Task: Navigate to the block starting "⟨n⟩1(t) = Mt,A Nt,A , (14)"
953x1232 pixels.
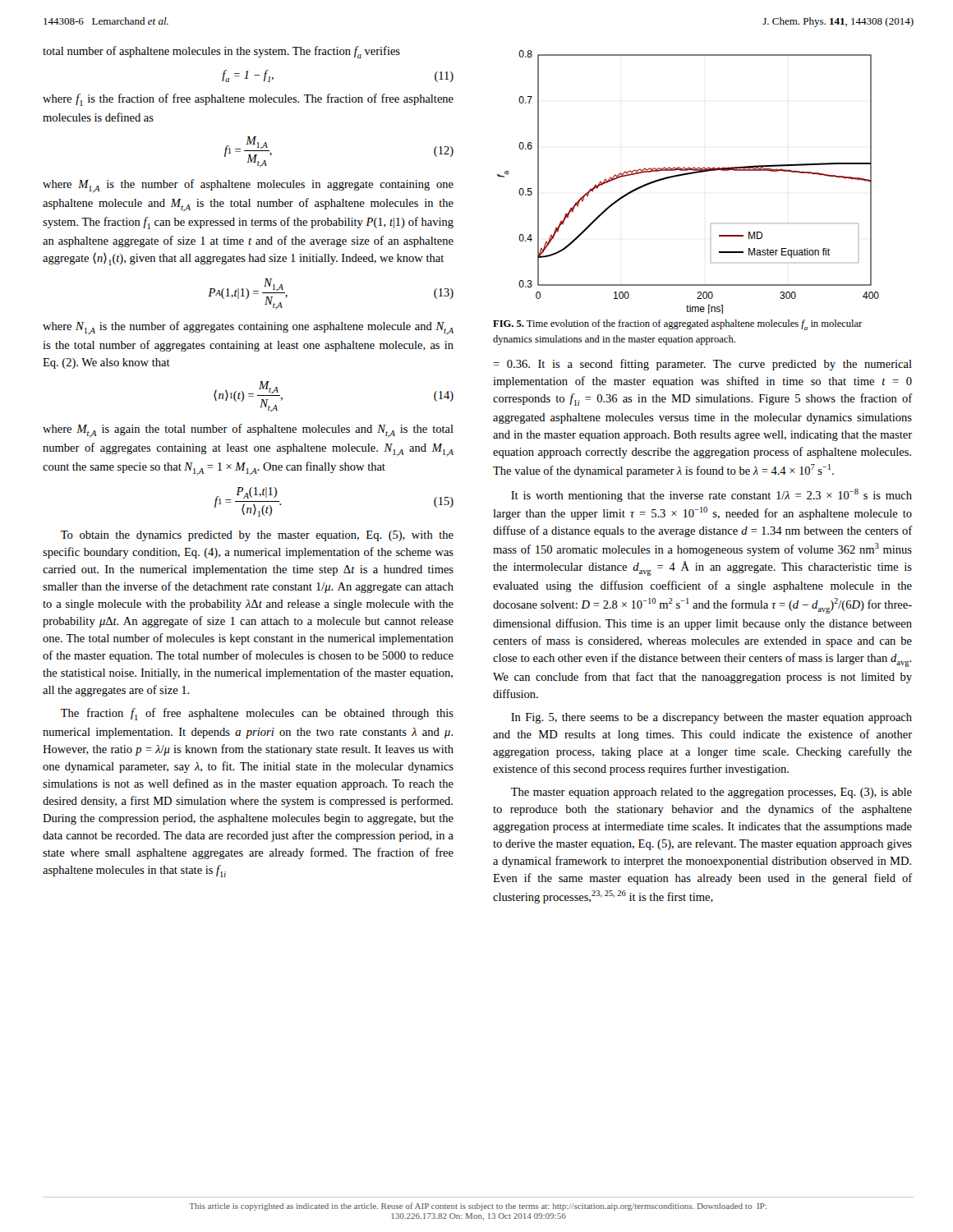Action: [270, 395]
